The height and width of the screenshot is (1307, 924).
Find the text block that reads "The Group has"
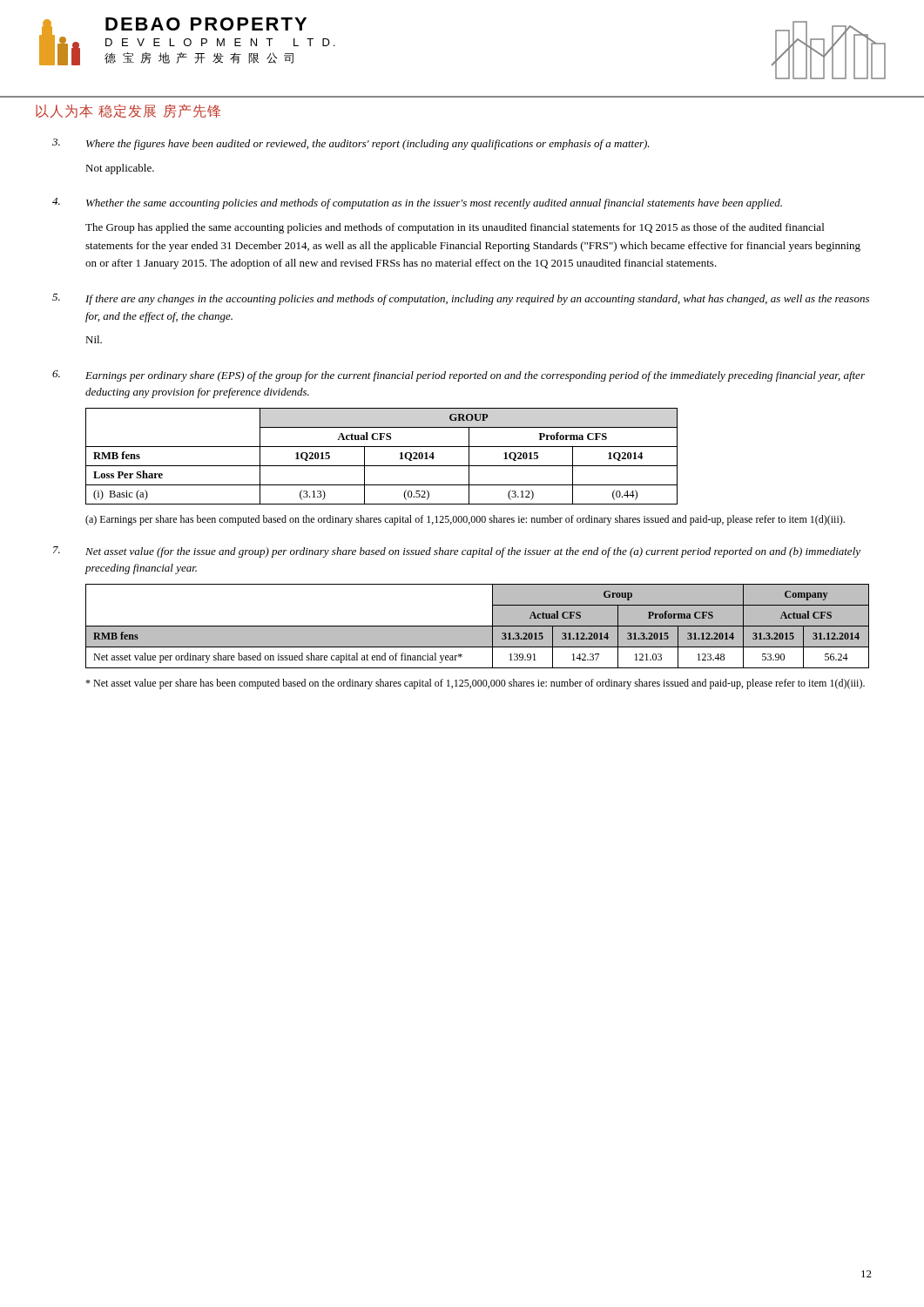(473, 245)
